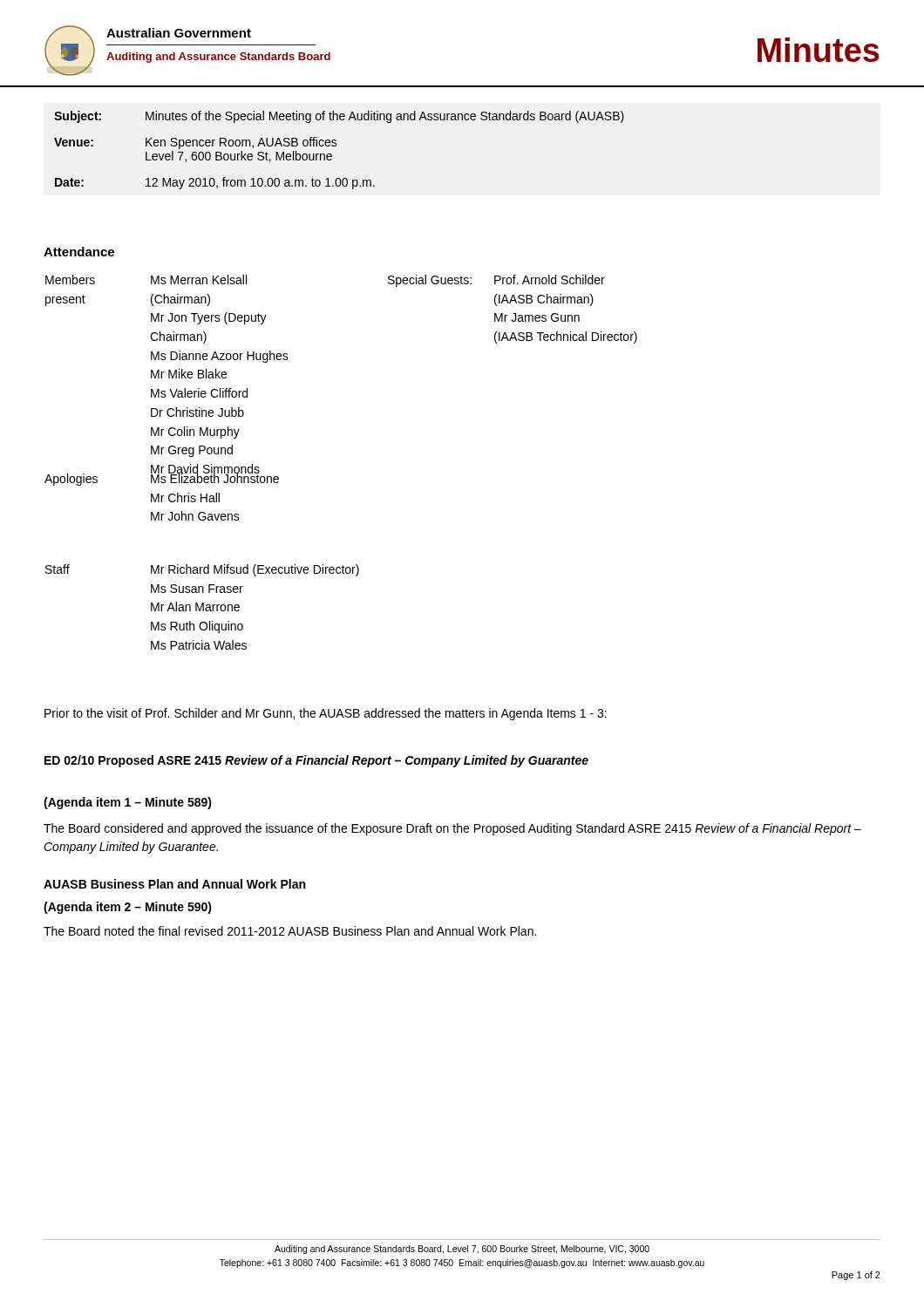Navigate to the region starting "Prior to the"
Image resolution: width=924 pixels, height=1308 pixels.
click(x=325, y=713)
